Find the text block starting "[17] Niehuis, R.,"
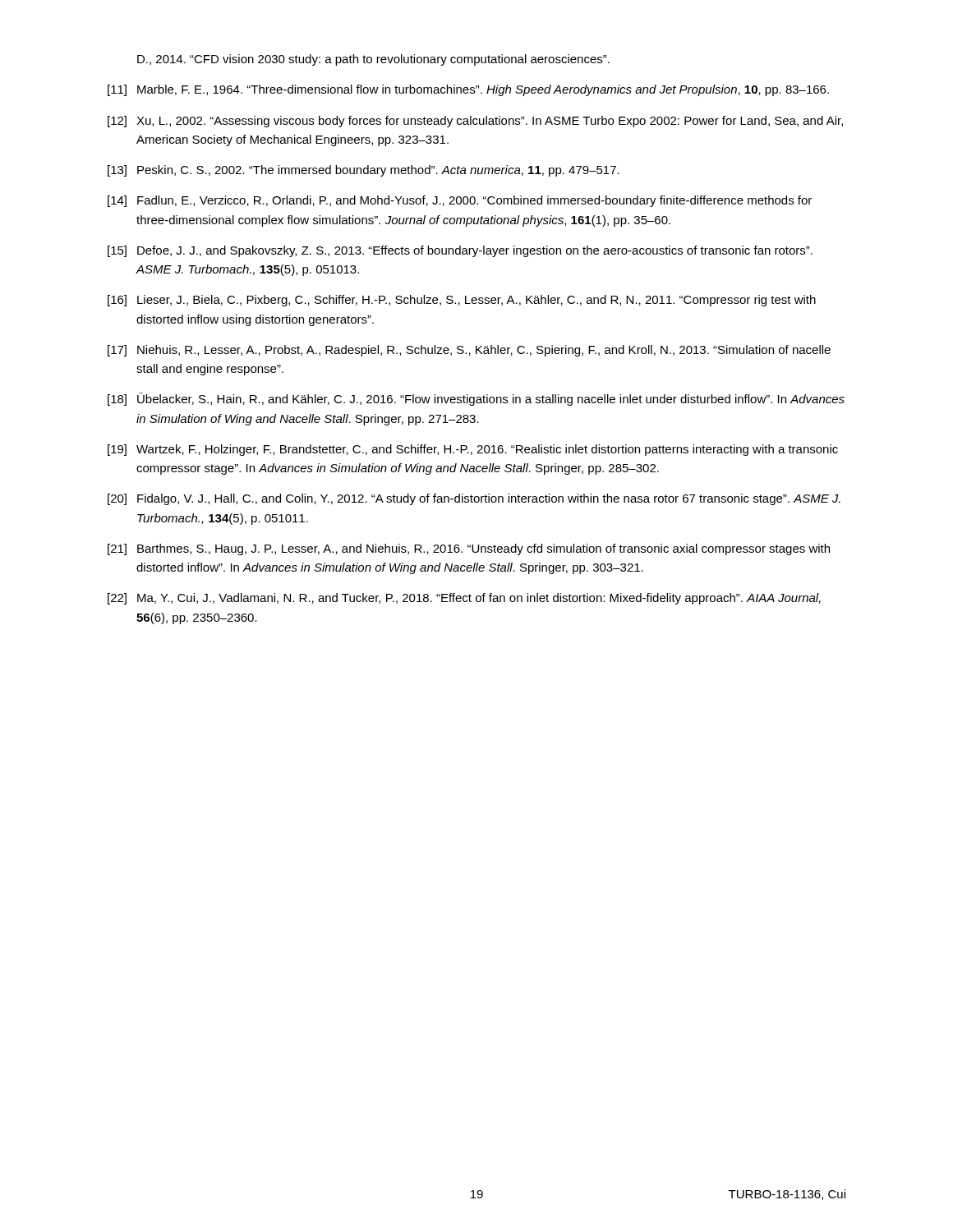The width and height of the screenshot is (953, 1232). [476, 359]
